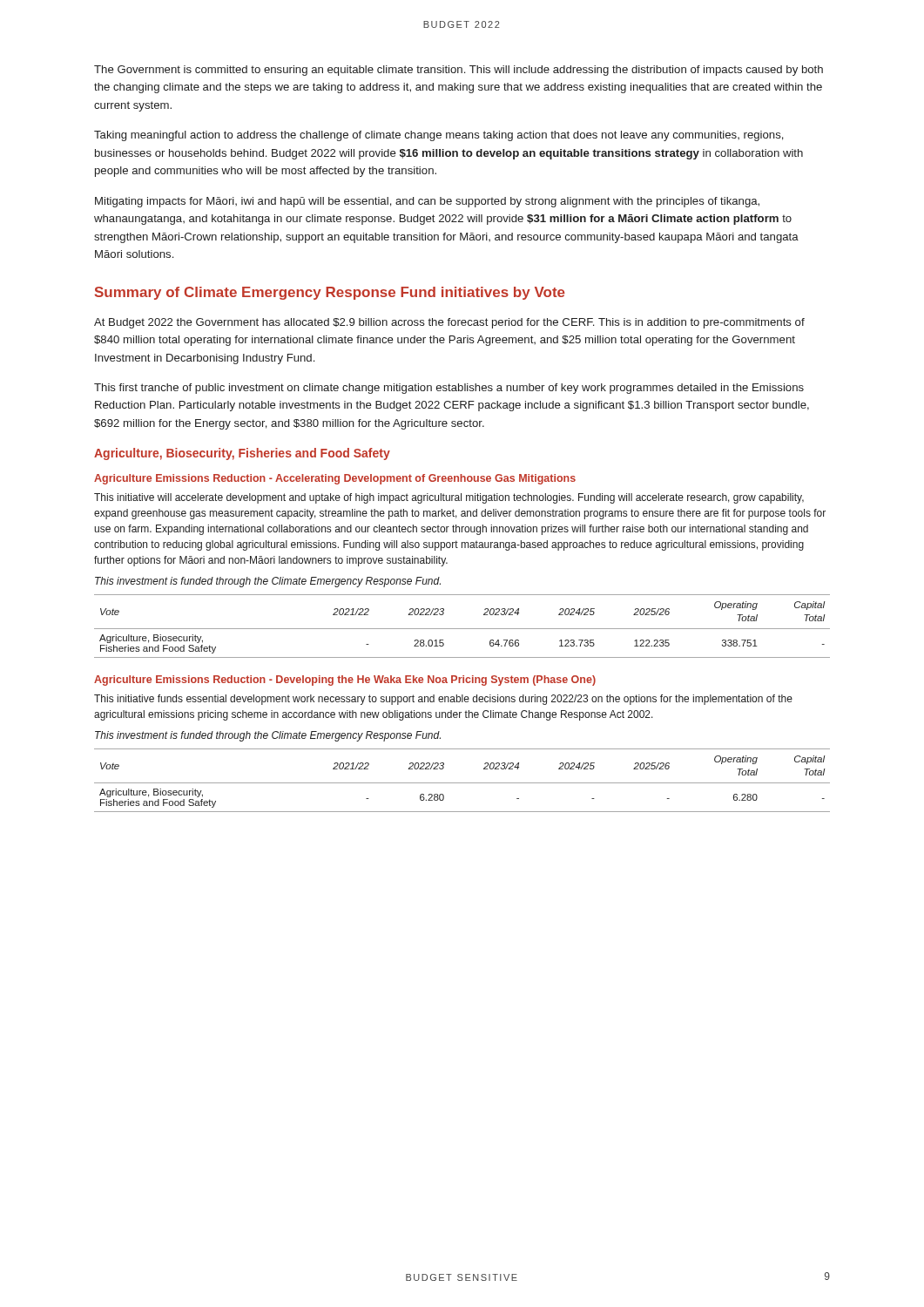
Task: Find the text block starting "Mitigating impacts for Māori,"
Action: 446,227
